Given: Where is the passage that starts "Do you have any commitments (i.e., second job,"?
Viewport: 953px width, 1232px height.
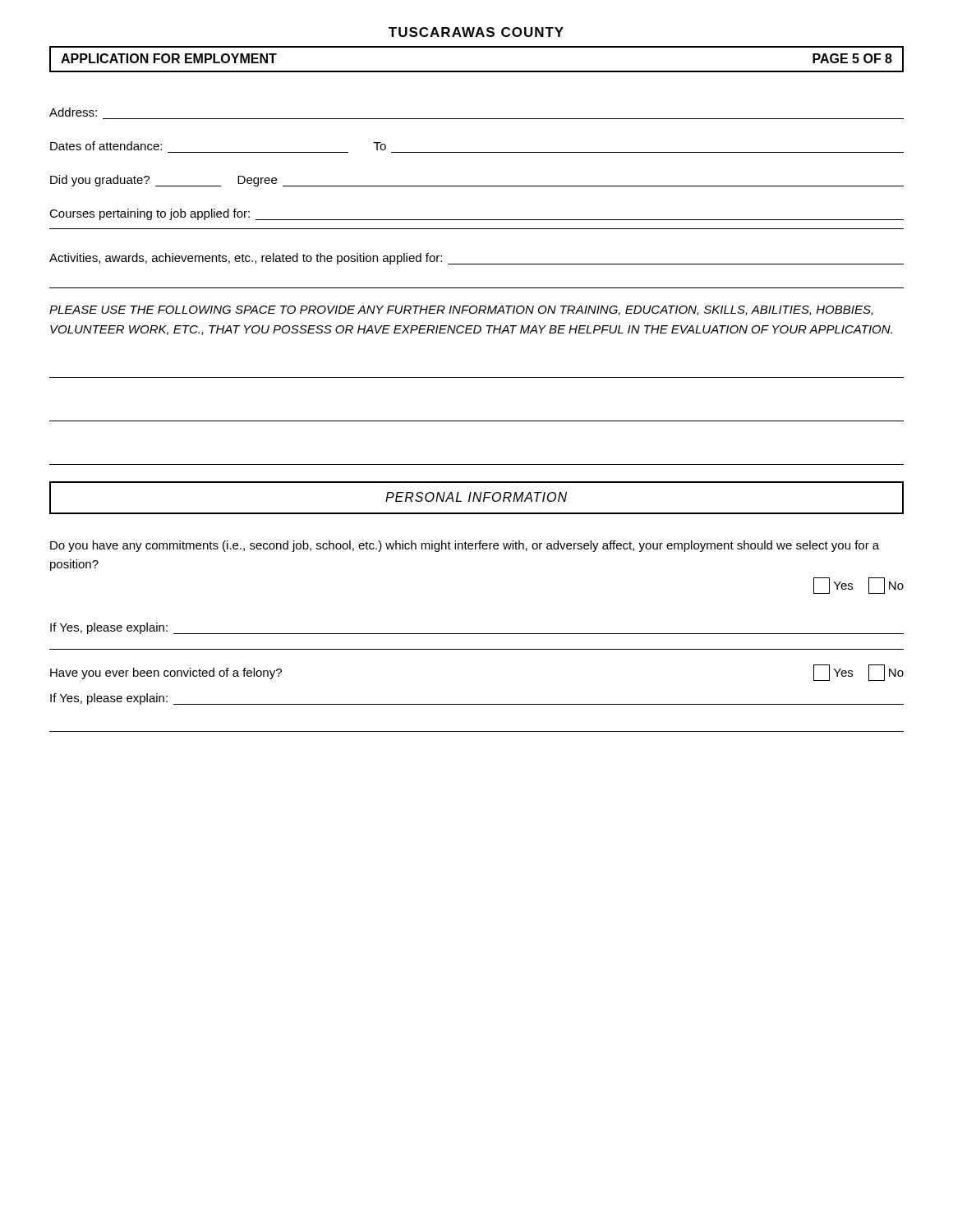Looking at the screenshot, I should [464, 555].
